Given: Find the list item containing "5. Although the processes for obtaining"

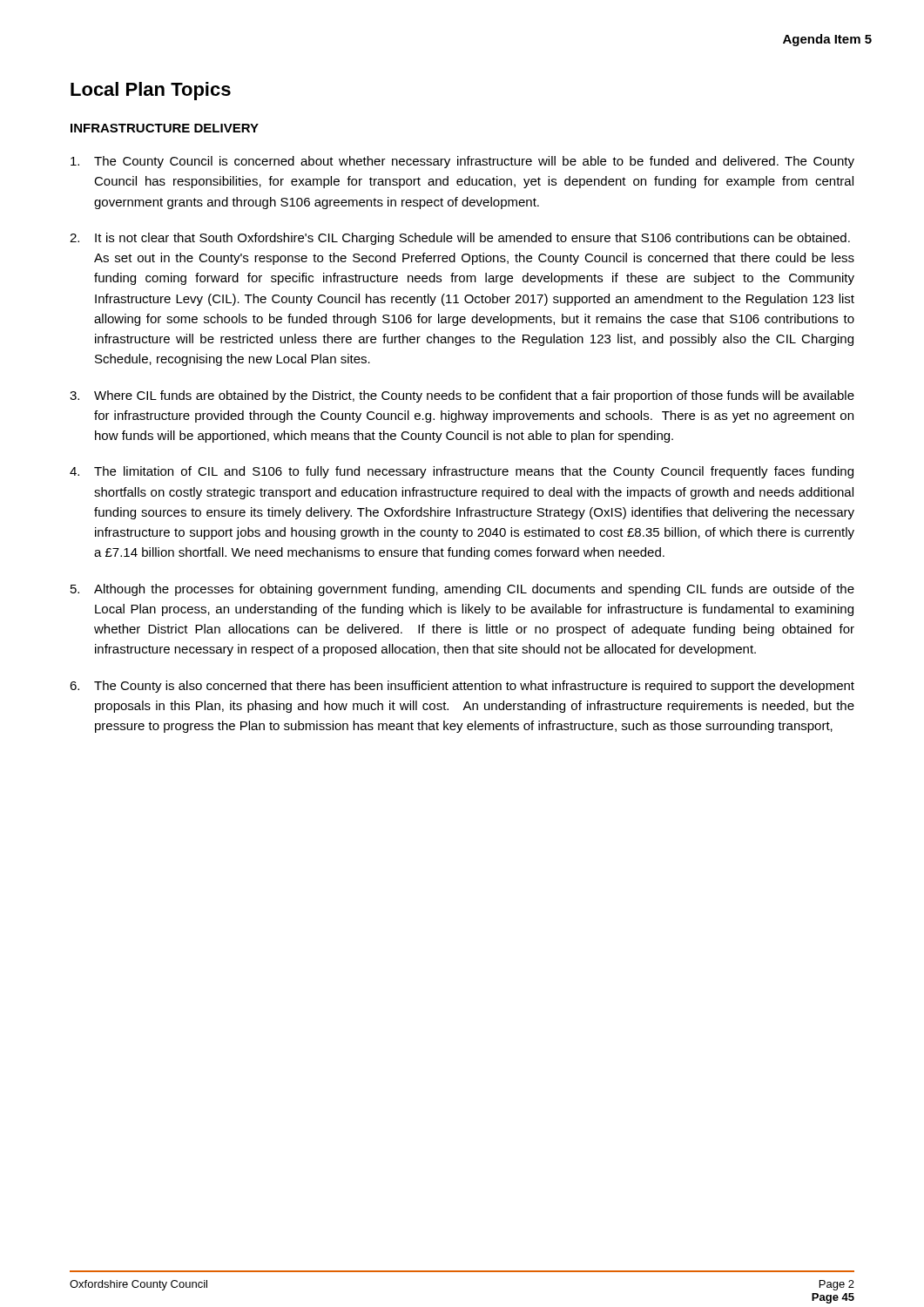Looking at the screenshot, I should [x=462, y=619].
